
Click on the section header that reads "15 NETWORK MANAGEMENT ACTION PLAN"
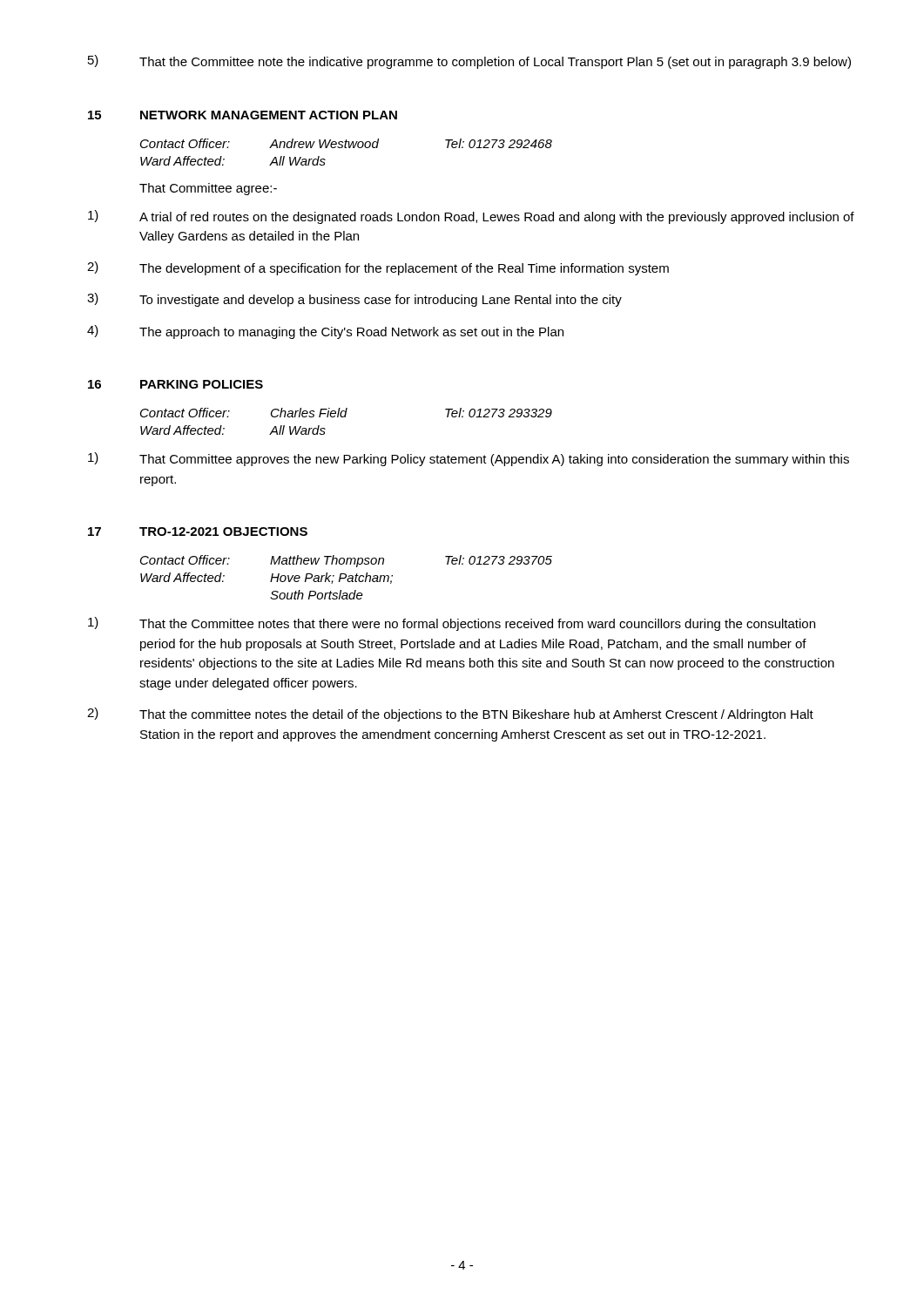(243, 114)
